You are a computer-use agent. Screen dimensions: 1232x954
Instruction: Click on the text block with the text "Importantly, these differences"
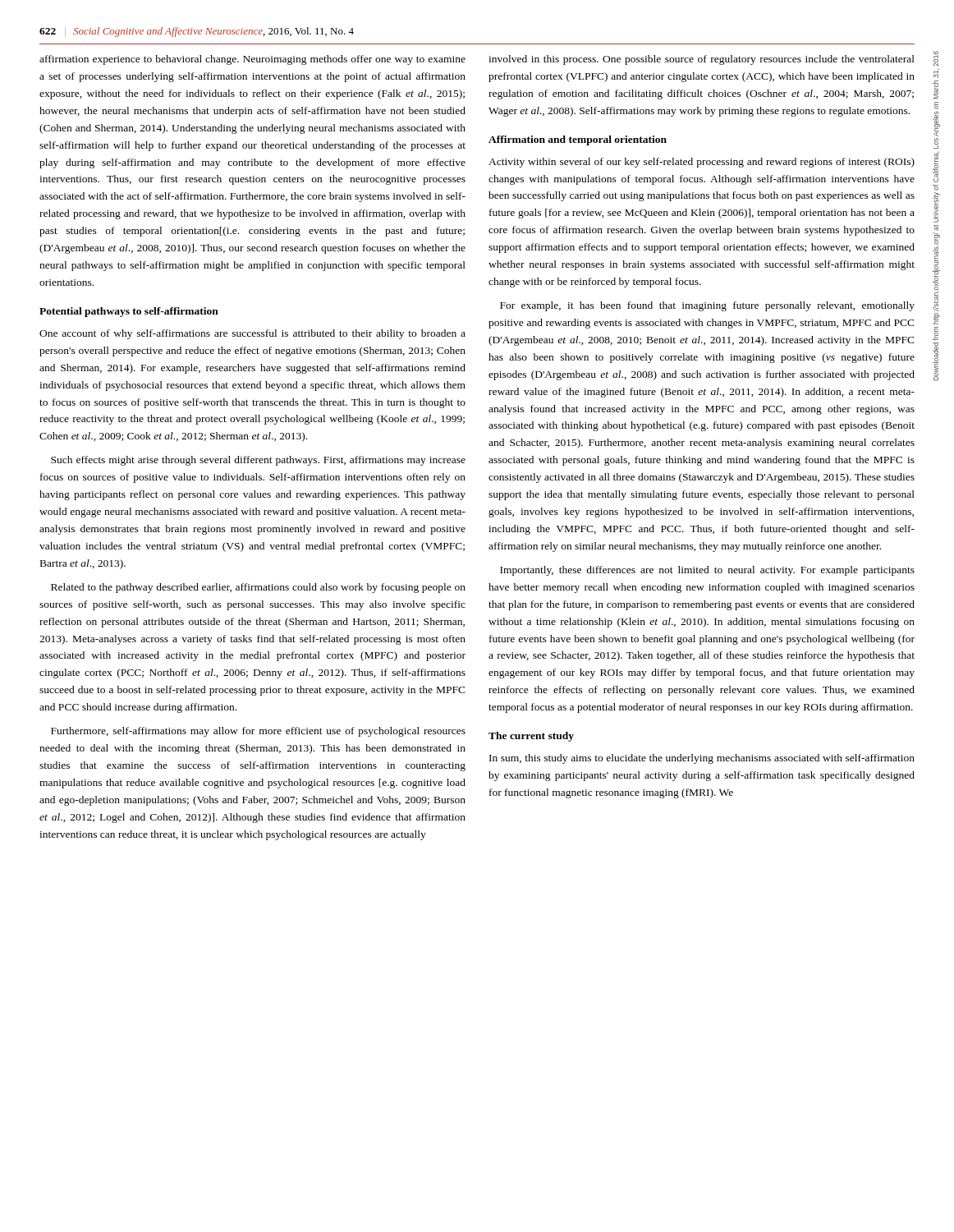pos(702,639)
